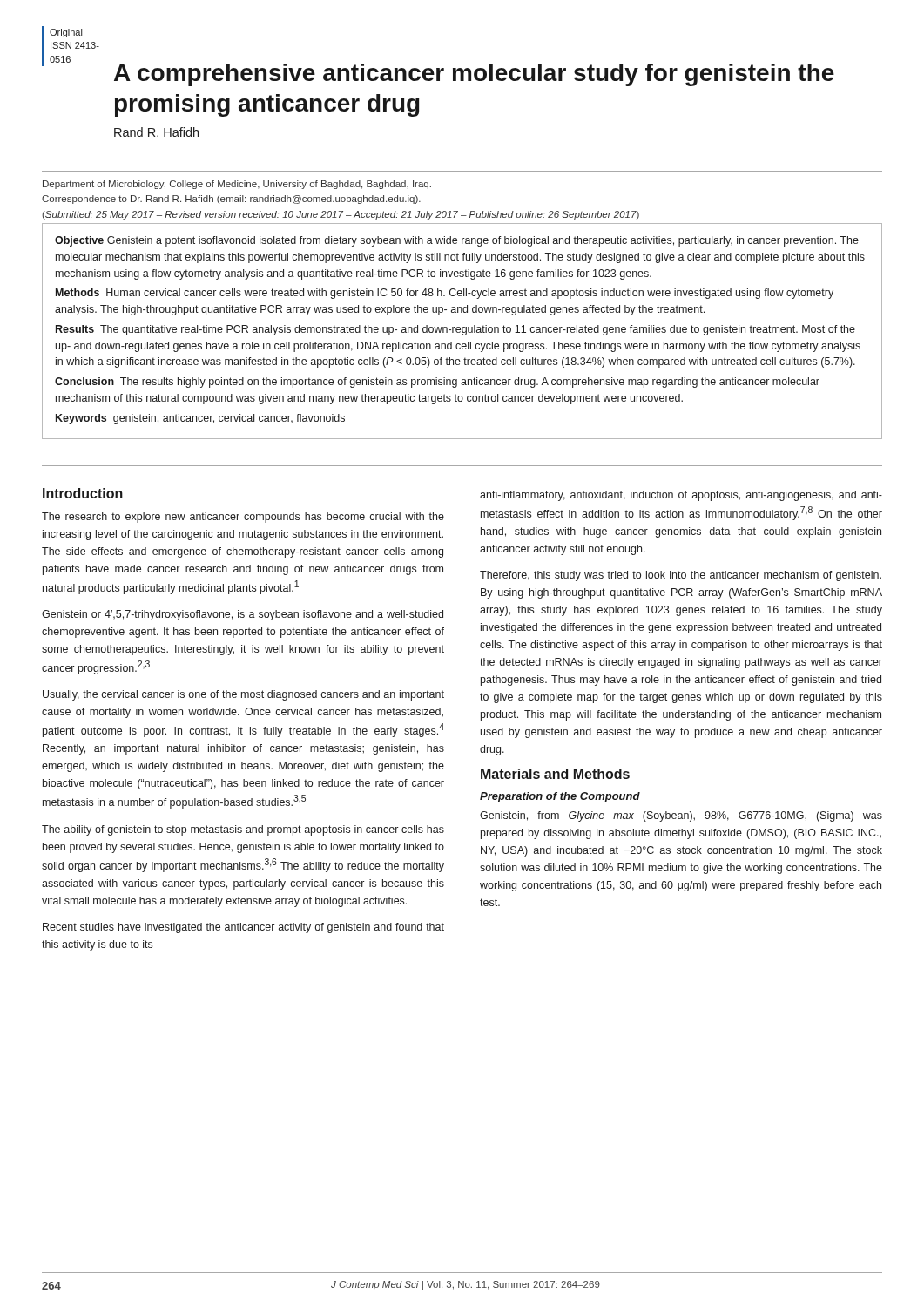
Task: Navigate to the element starting "A comprehensive anticancer molecular study for genistein thepromising"
Action: pyautogui.click(x=474, y=75)
